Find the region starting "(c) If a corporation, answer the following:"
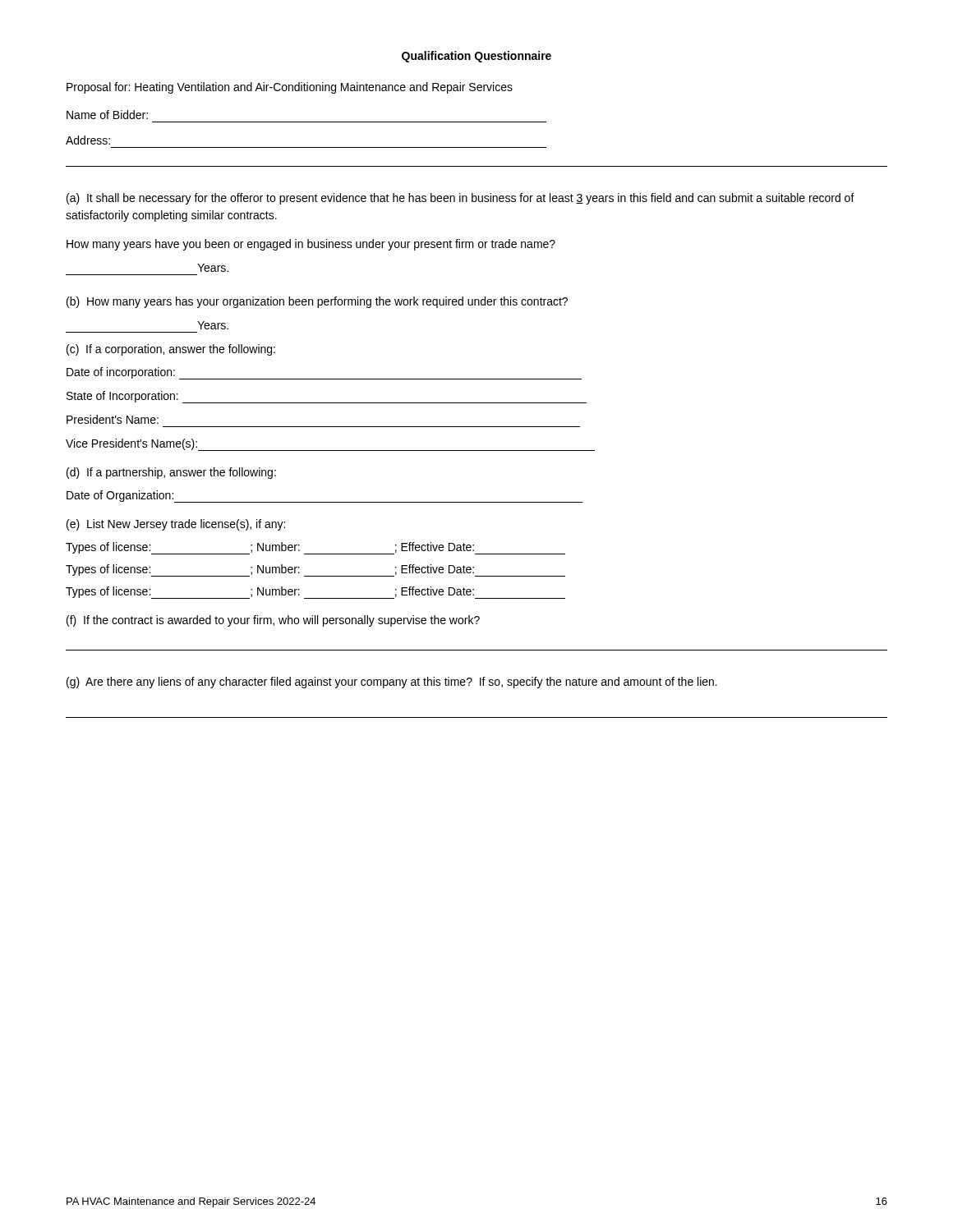This screenshot has height=1232, width=953. click(x=171, y=349)
